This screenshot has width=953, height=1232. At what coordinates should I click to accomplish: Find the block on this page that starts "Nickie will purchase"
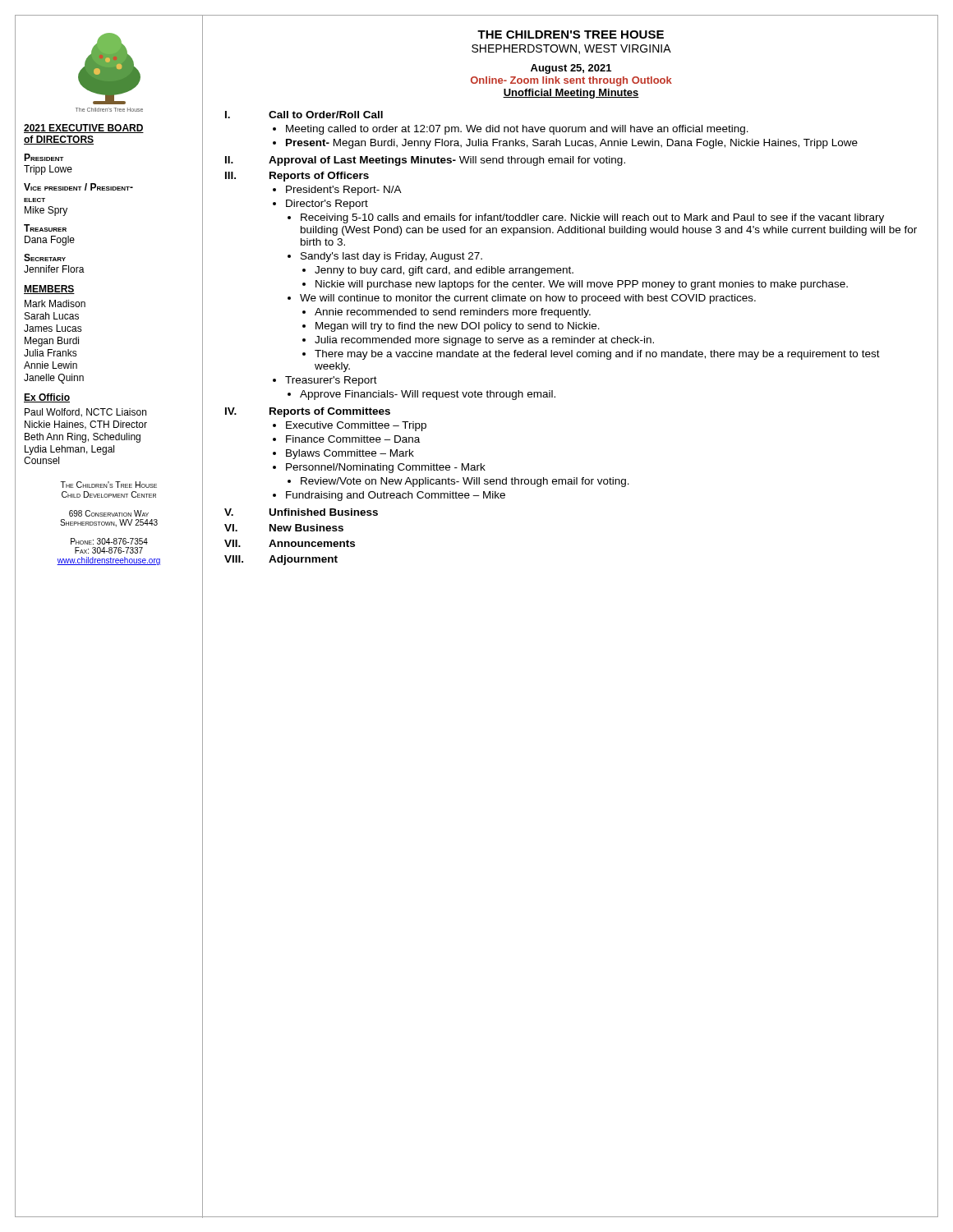(x=582, y=284)
